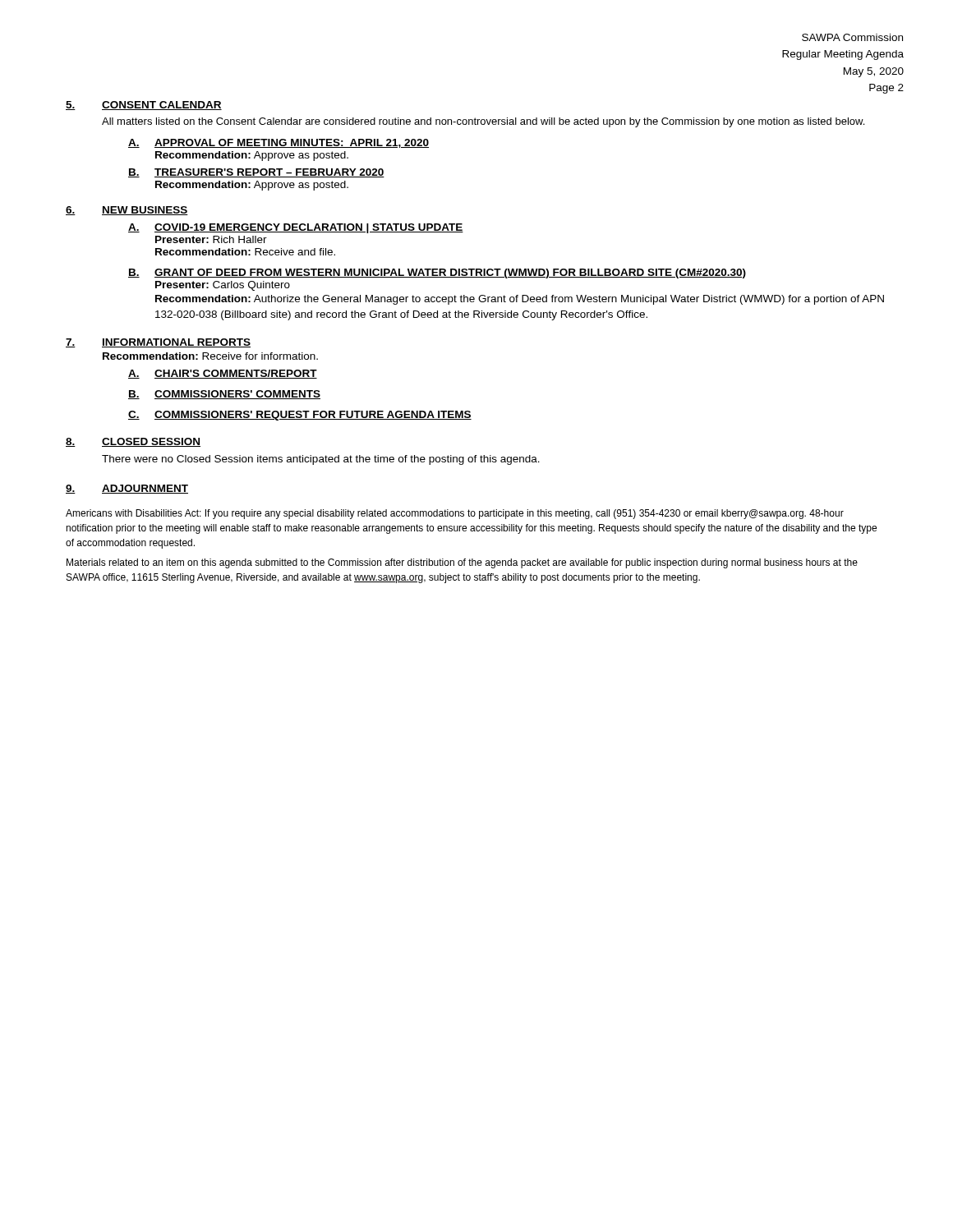
Task: Find "8. CLOSED SESSION" on this page
Action: tap(133, 441)
